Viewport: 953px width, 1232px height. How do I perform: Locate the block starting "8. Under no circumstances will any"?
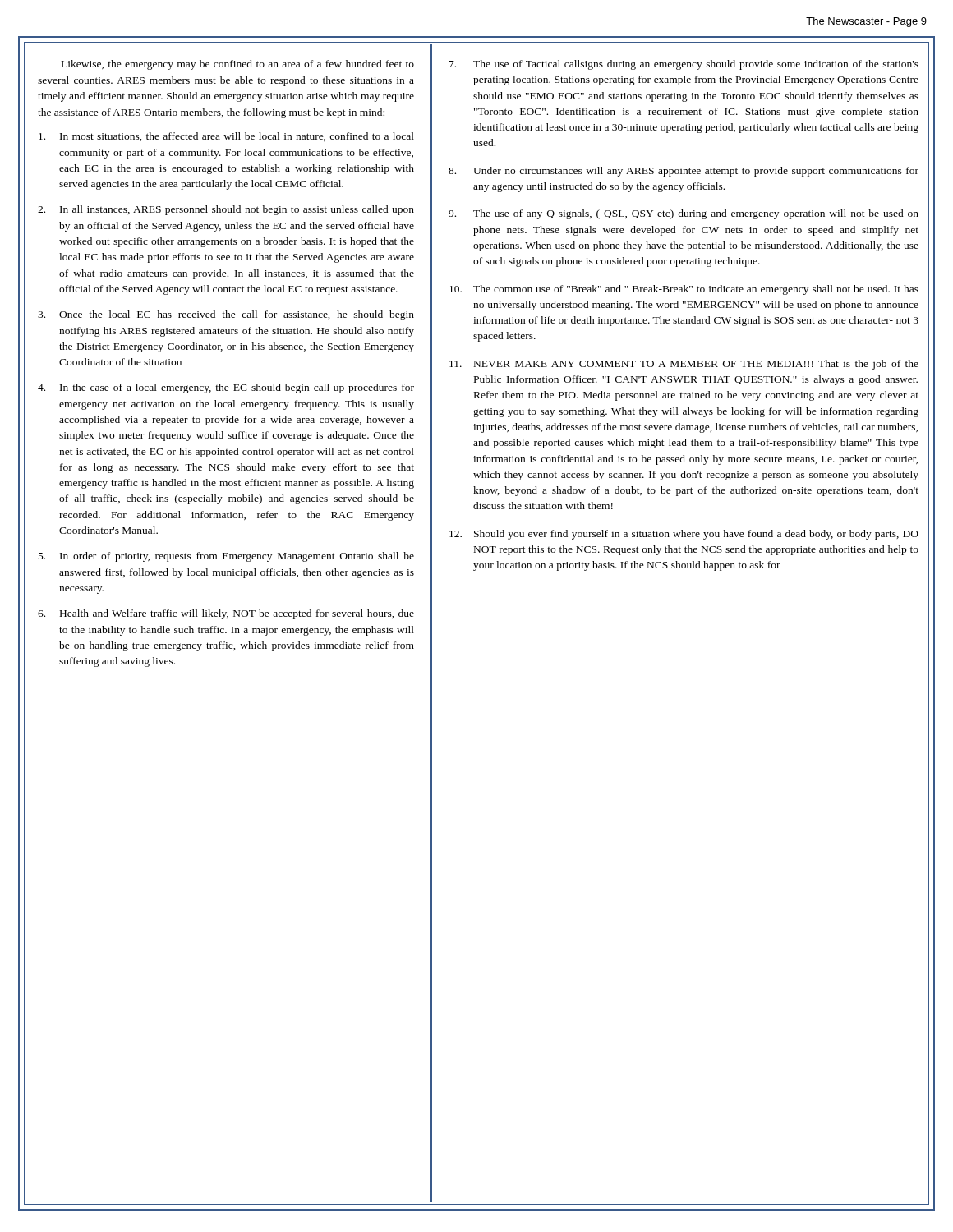click(684, 178)
